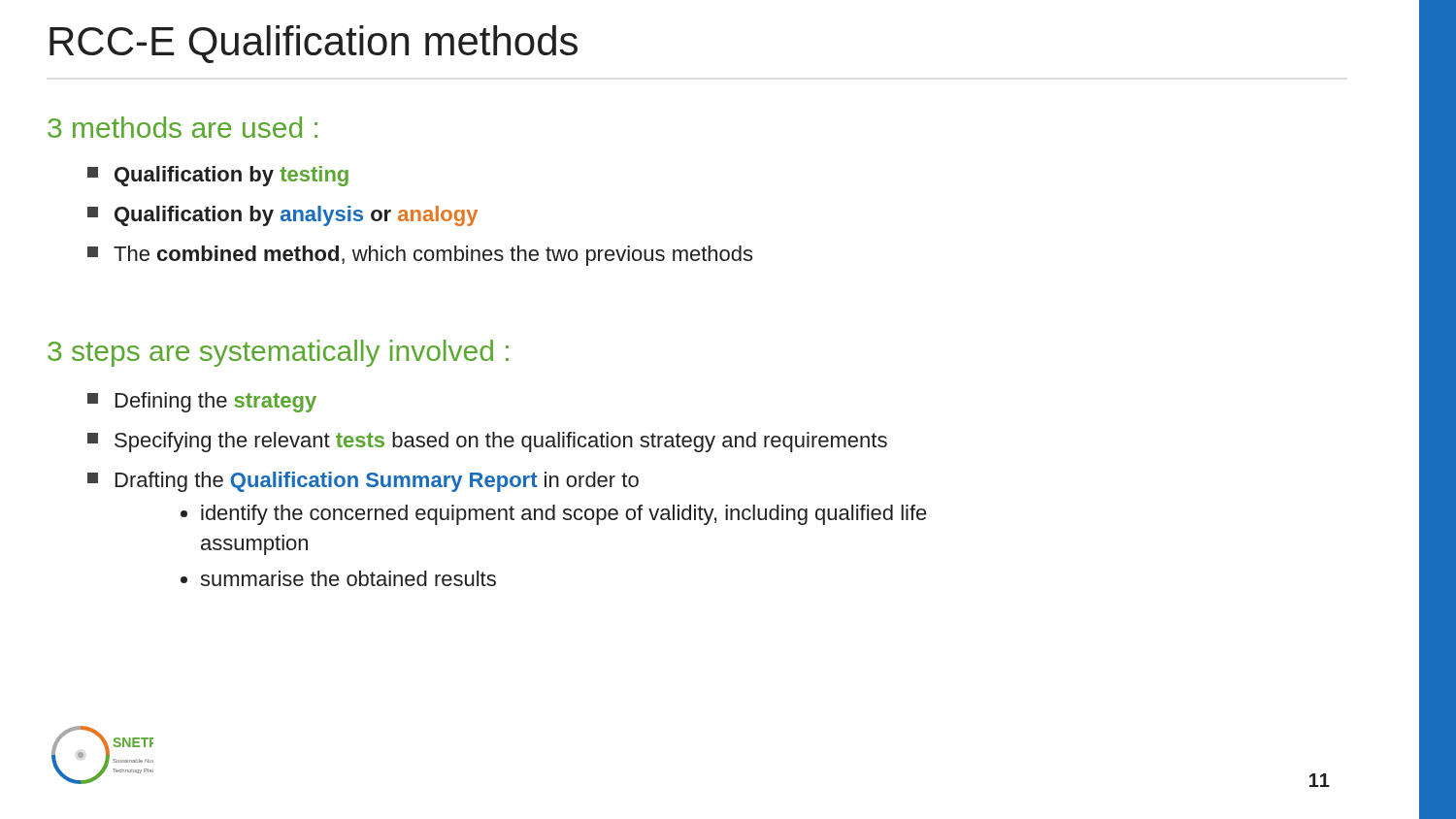Click on the region starting "Defining the strategy"
1456x819 pixels.
202,401
